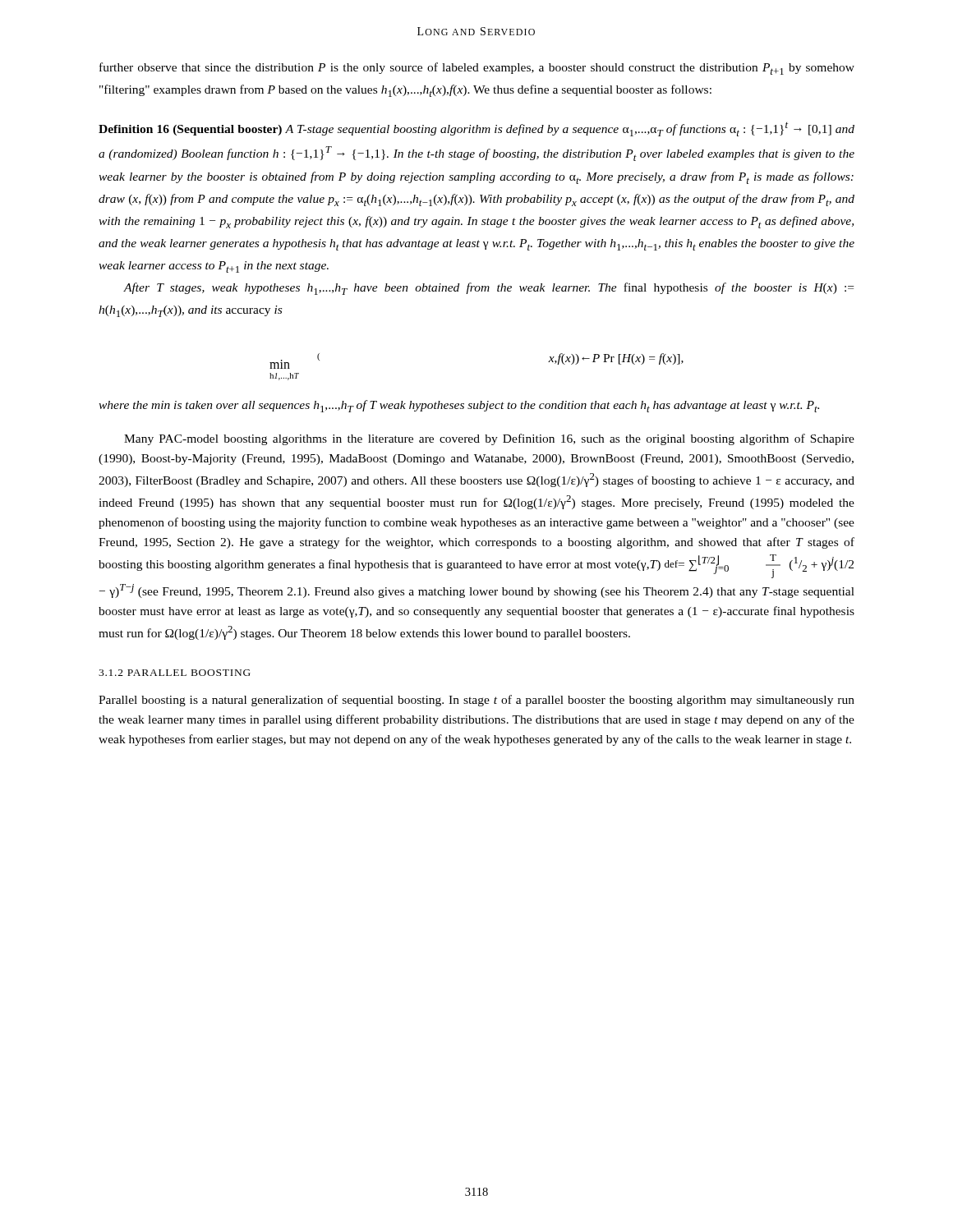
Task: Select the text block that says "where the min is taken over"
Action: [x=476, y=406]
